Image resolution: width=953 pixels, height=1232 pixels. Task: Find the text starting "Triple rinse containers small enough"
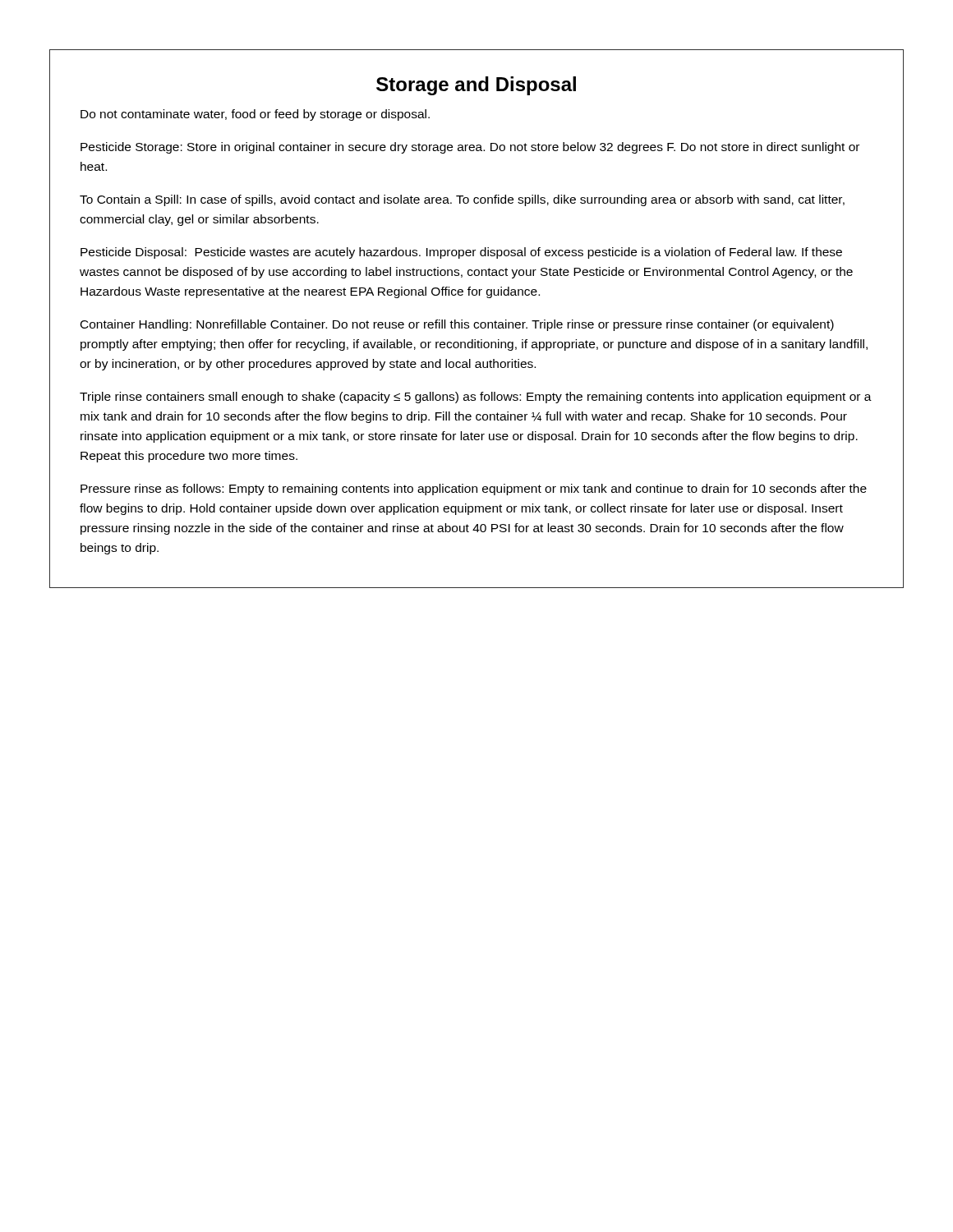(475, 426)
